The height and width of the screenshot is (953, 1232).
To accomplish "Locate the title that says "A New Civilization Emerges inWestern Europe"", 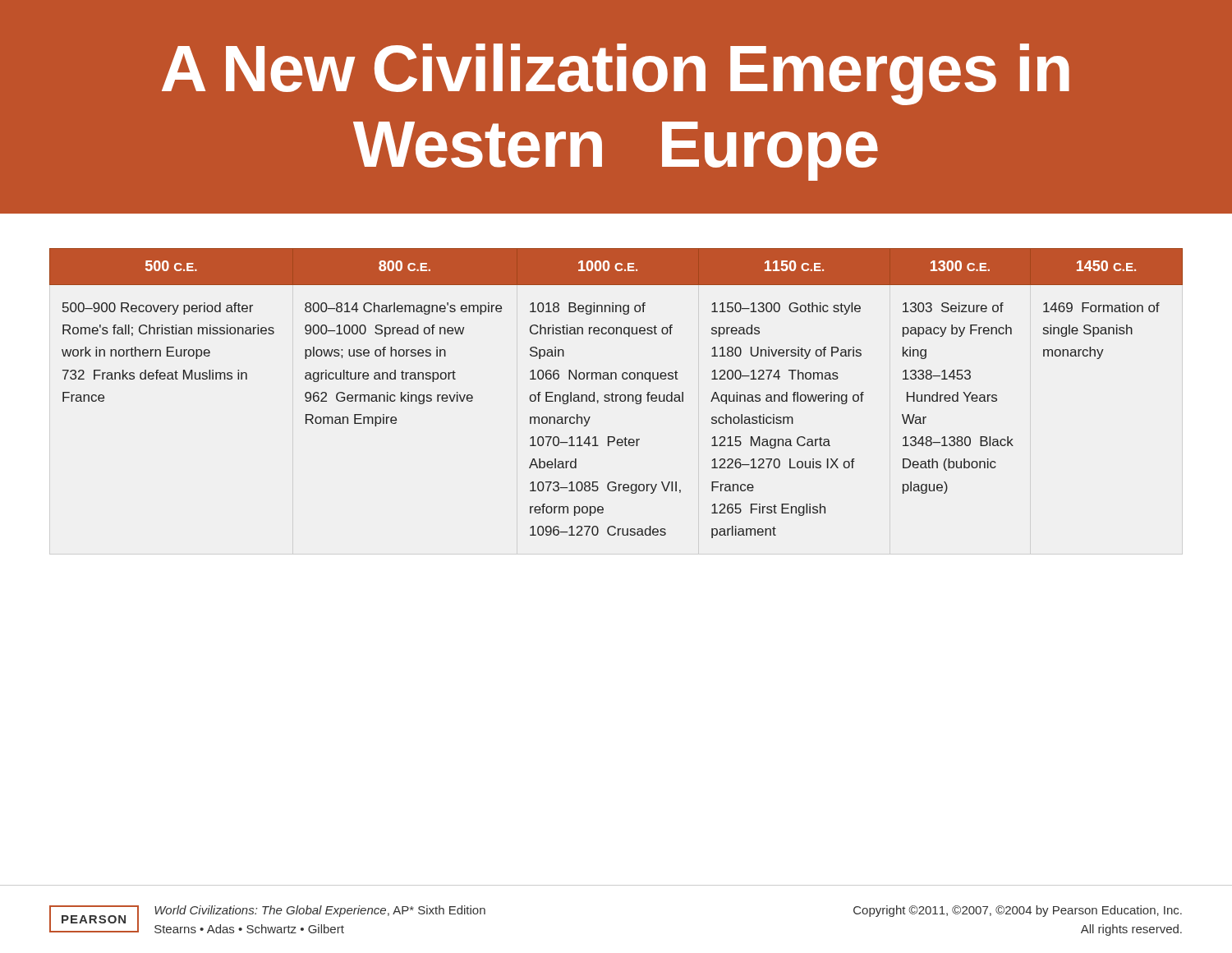I will pos(616,107).
